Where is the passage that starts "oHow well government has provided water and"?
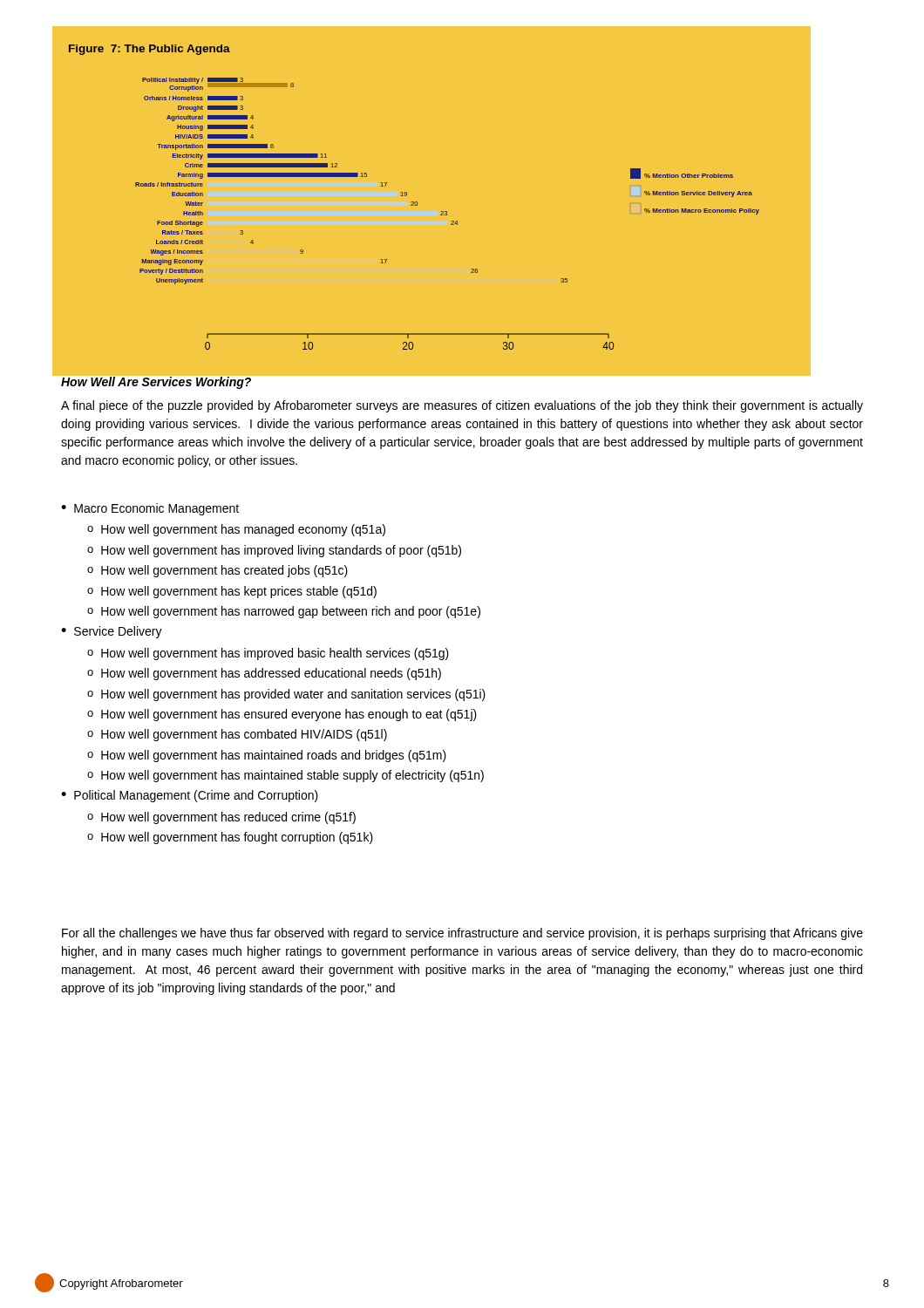The height and width of the screenshot is (1308, 924). point(286,694)
